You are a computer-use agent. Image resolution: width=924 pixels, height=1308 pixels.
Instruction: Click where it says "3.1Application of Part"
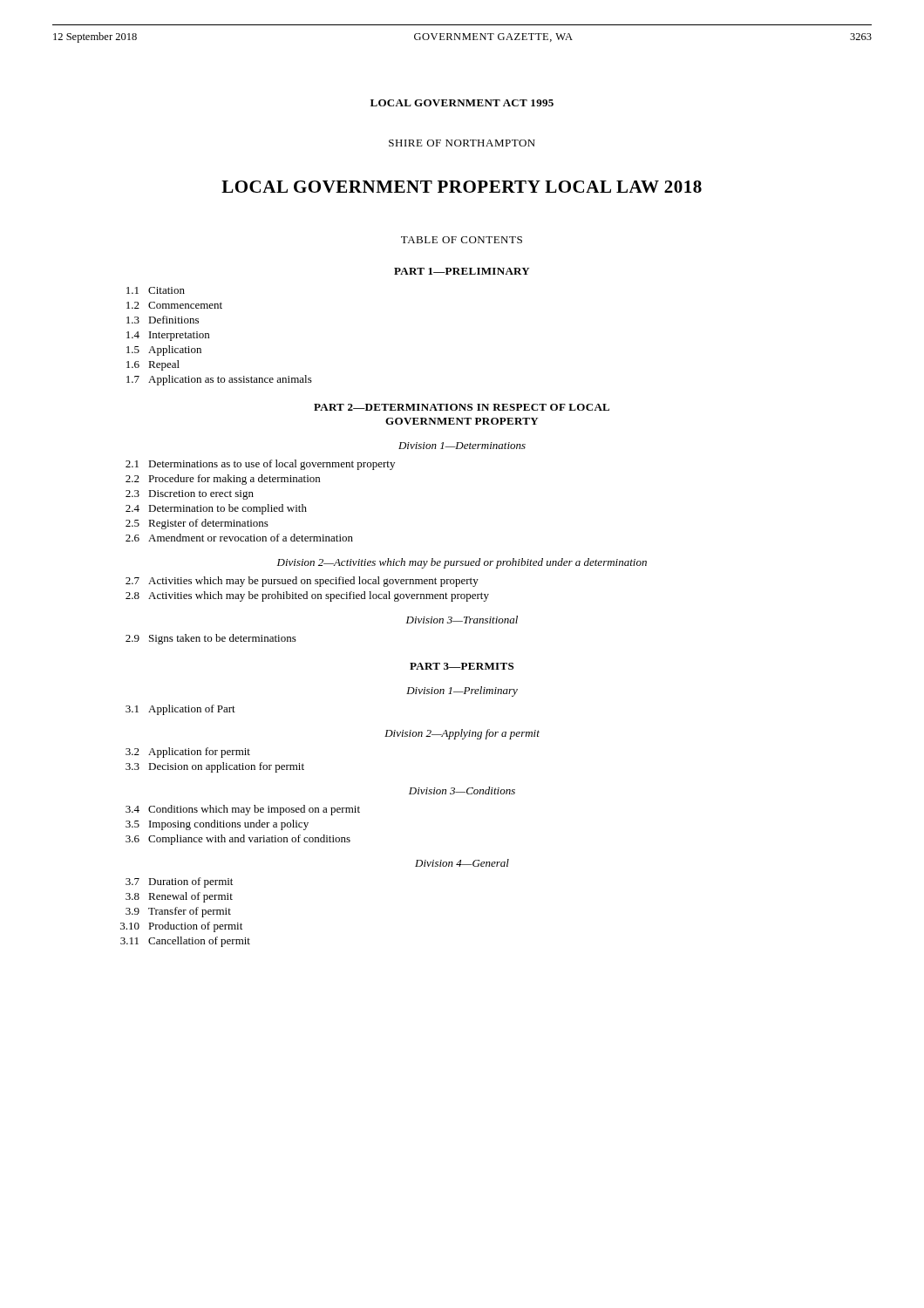[x=180, y=710]
